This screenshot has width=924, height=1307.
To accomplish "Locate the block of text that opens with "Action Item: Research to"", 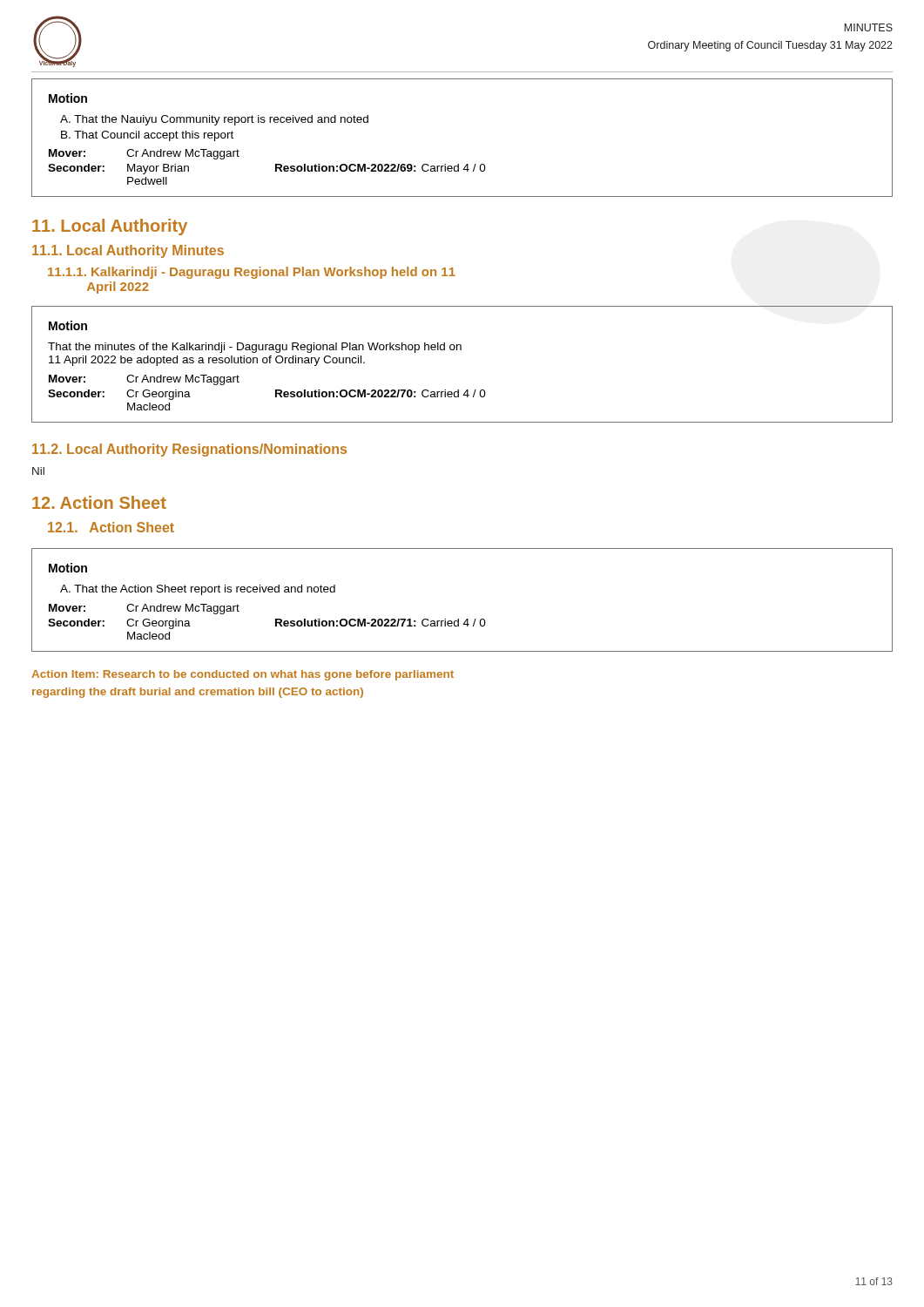I will [x=243, y=683].
